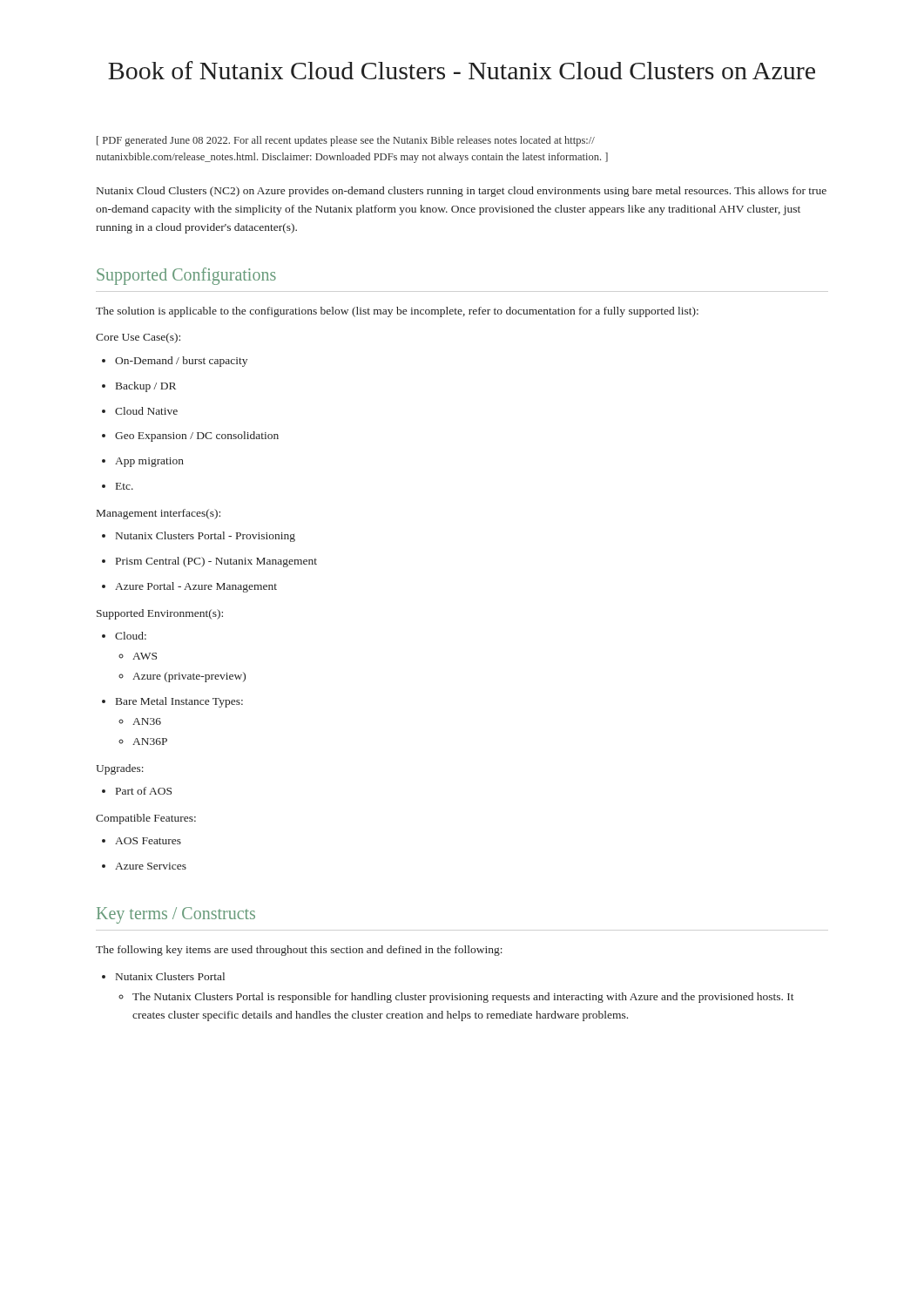Screen dimensions: 1307x924
Task: Navigate to the text starting "Management interfaces(s):"
Action: click(159, 513)
